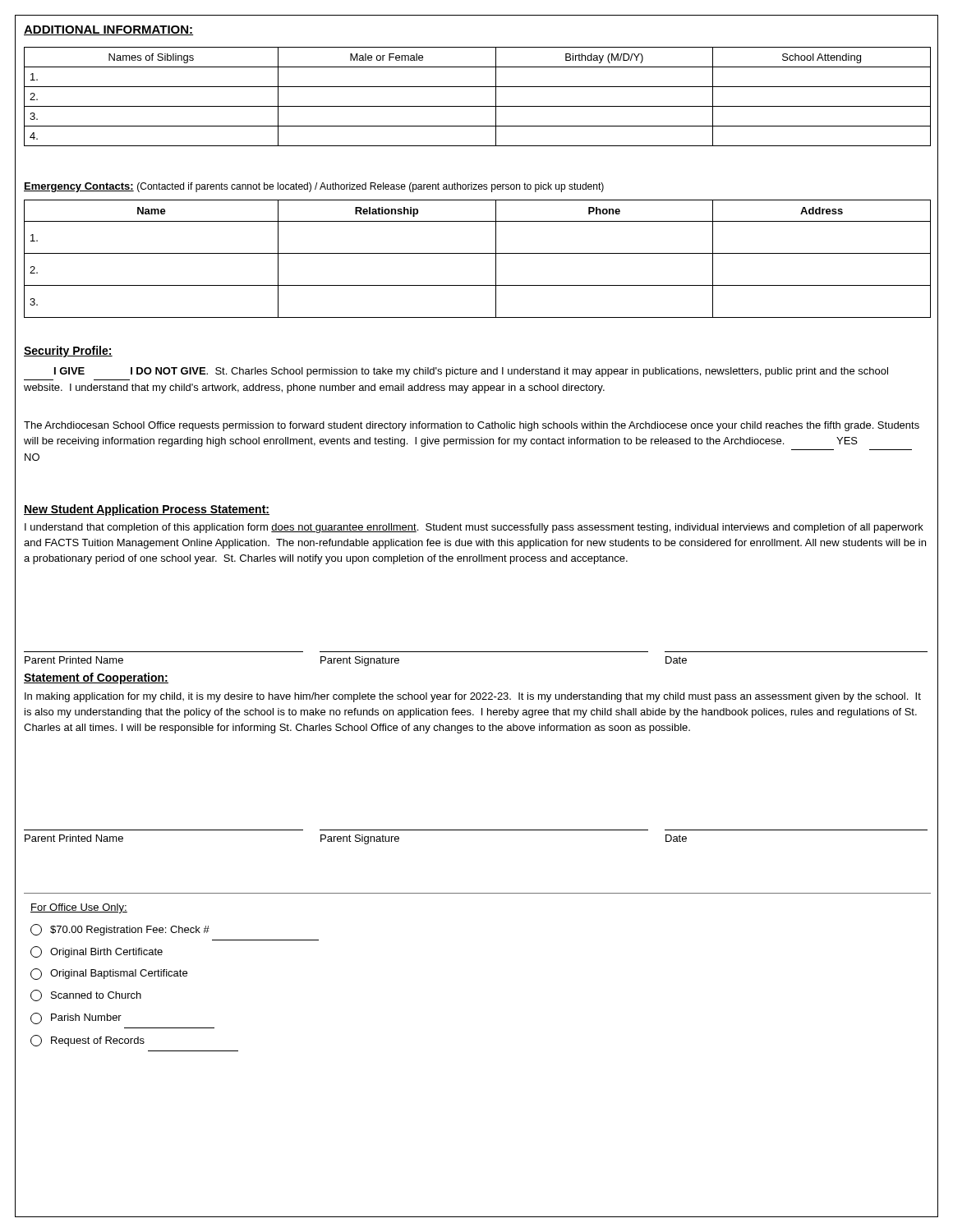Locate the text "Original Baptismal Certificate"

tap(109, 973)
